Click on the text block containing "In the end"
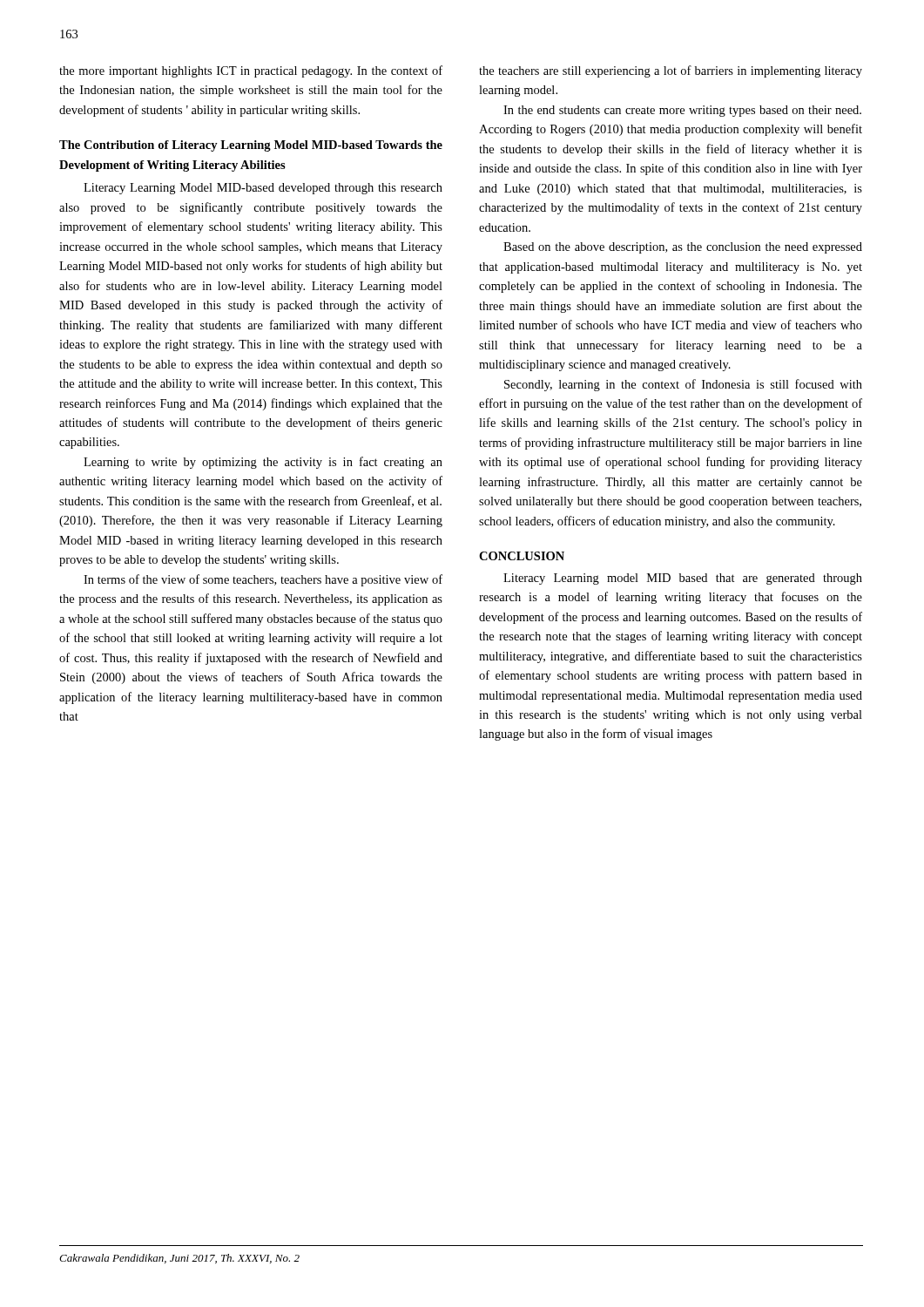The height and width of the screenshot is (1307, 924). (671, 169)
